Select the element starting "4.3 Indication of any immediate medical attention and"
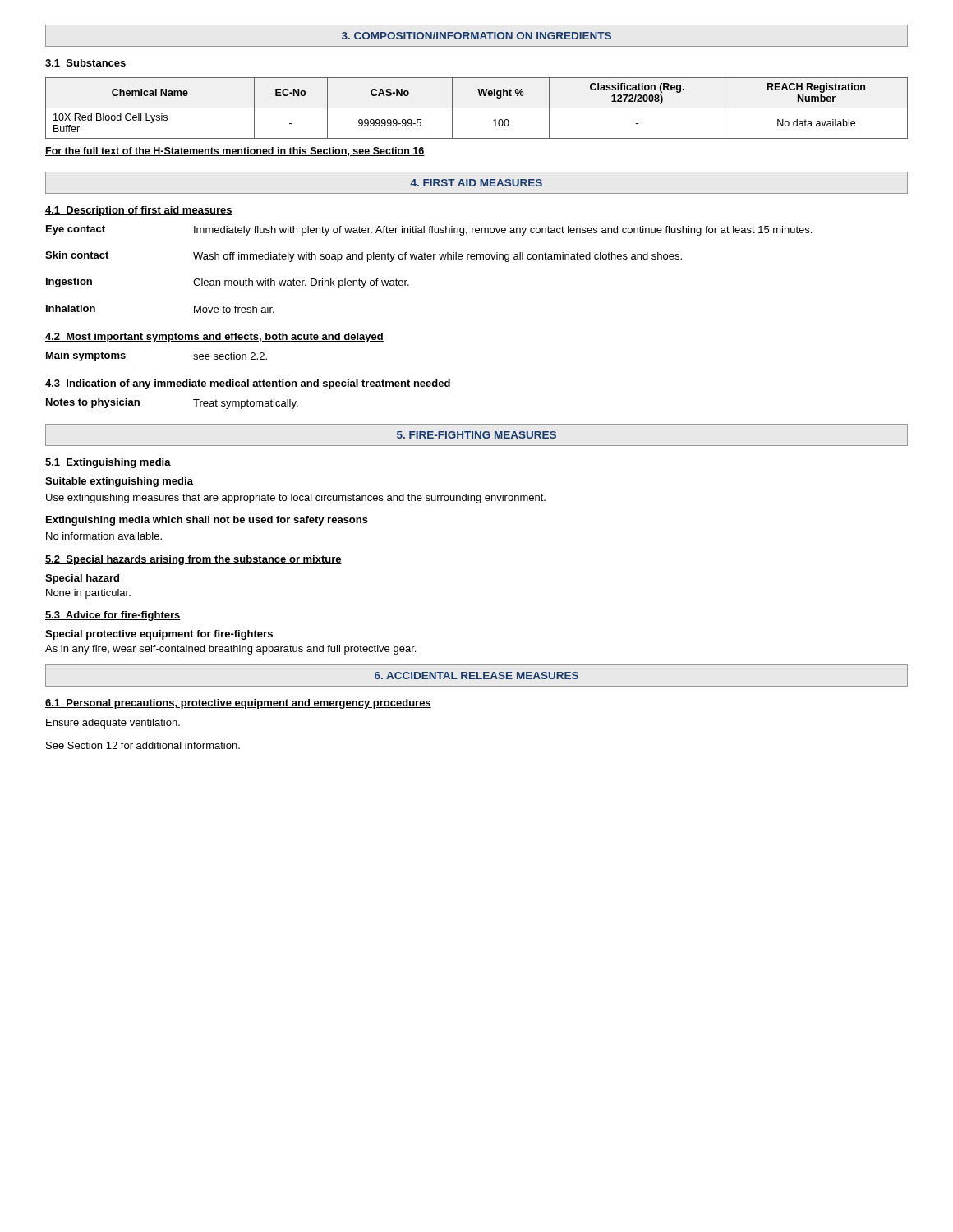 (x=248, y=383)
